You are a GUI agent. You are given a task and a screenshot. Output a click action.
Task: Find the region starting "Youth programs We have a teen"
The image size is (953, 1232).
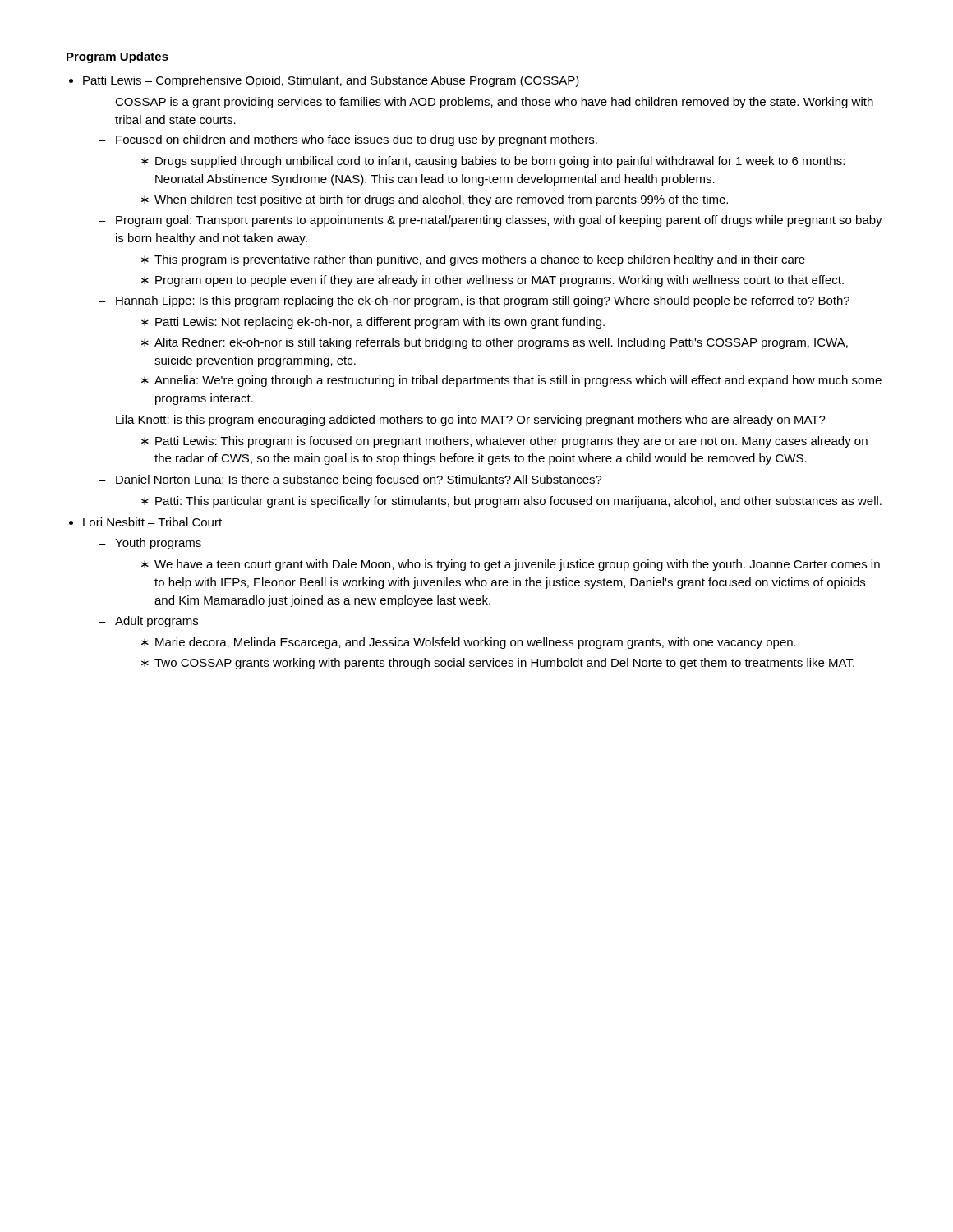[501, 572]
